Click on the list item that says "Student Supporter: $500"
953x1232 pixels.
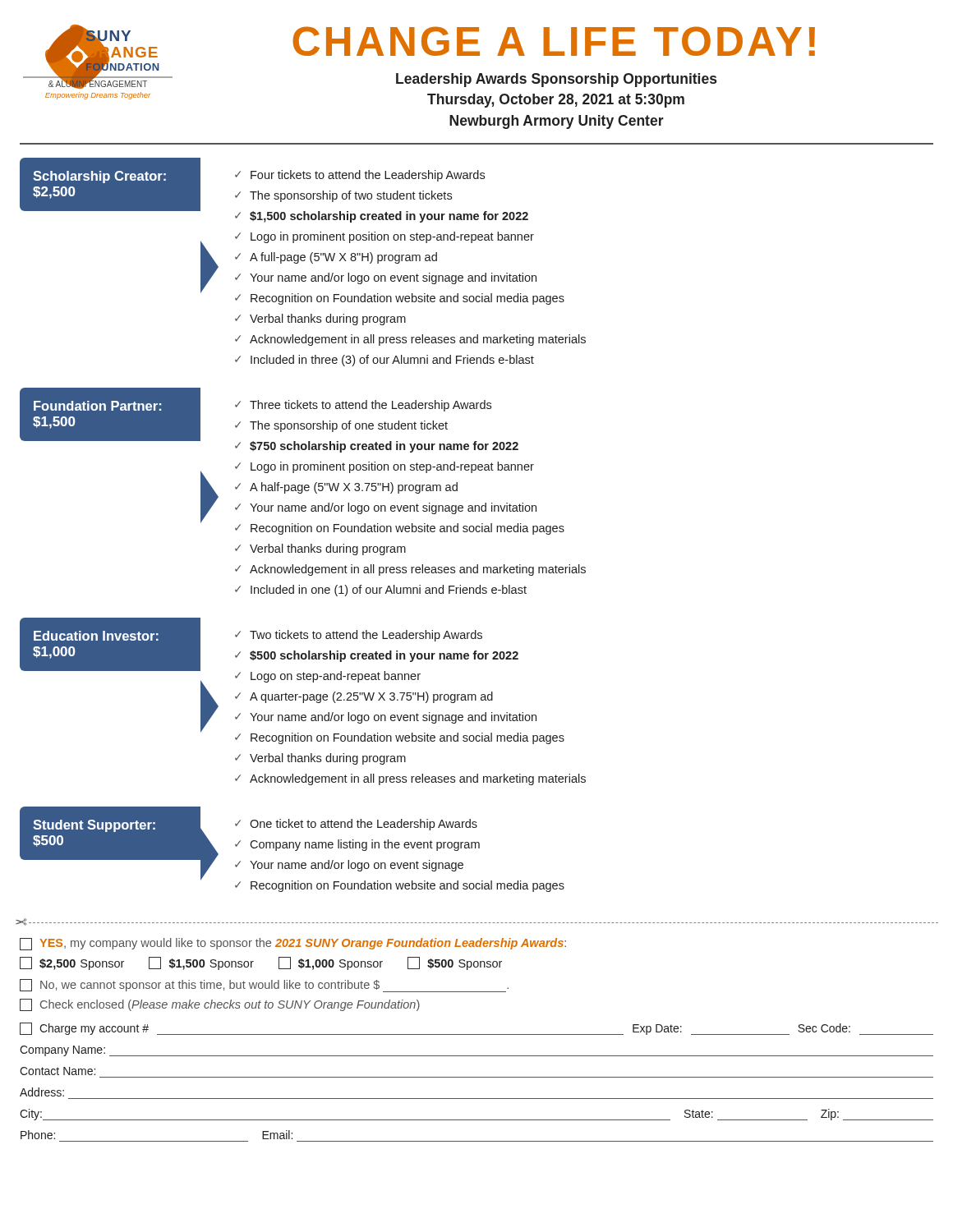[476, 854]
